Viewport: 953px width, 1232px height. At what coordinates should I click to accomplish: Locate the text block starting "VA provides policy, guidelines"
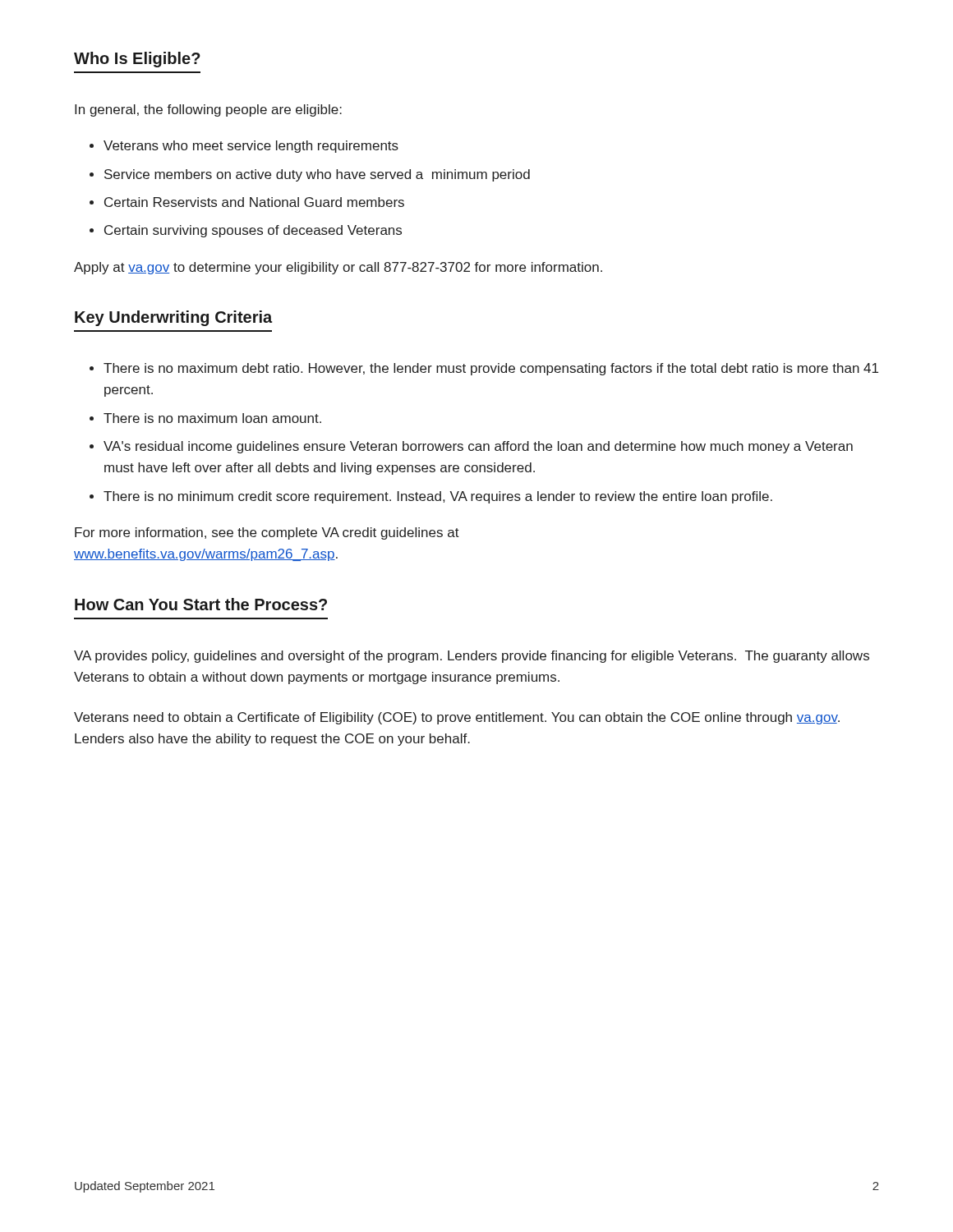472,667
